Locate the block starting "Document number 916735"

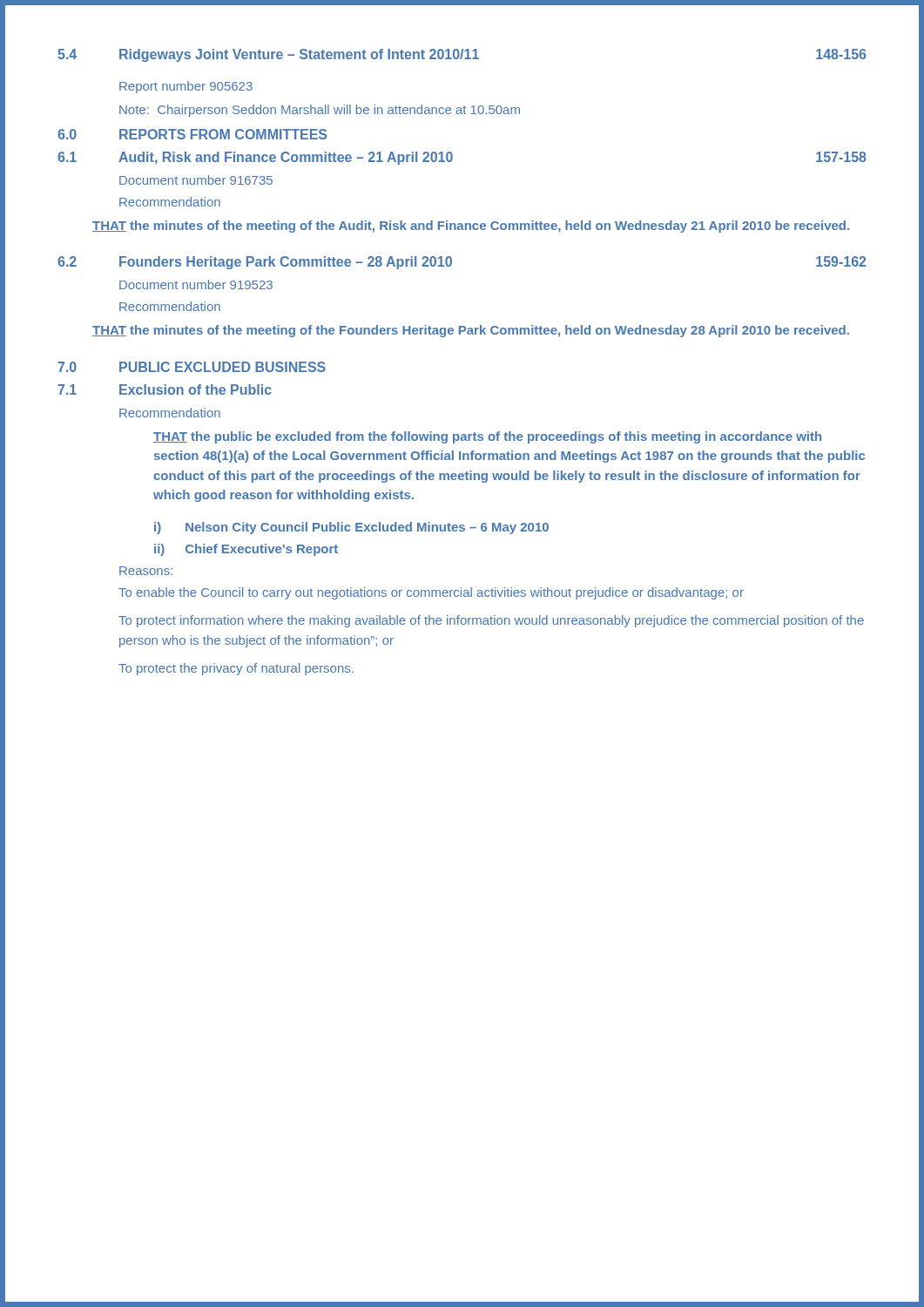[x=196, y=180]
